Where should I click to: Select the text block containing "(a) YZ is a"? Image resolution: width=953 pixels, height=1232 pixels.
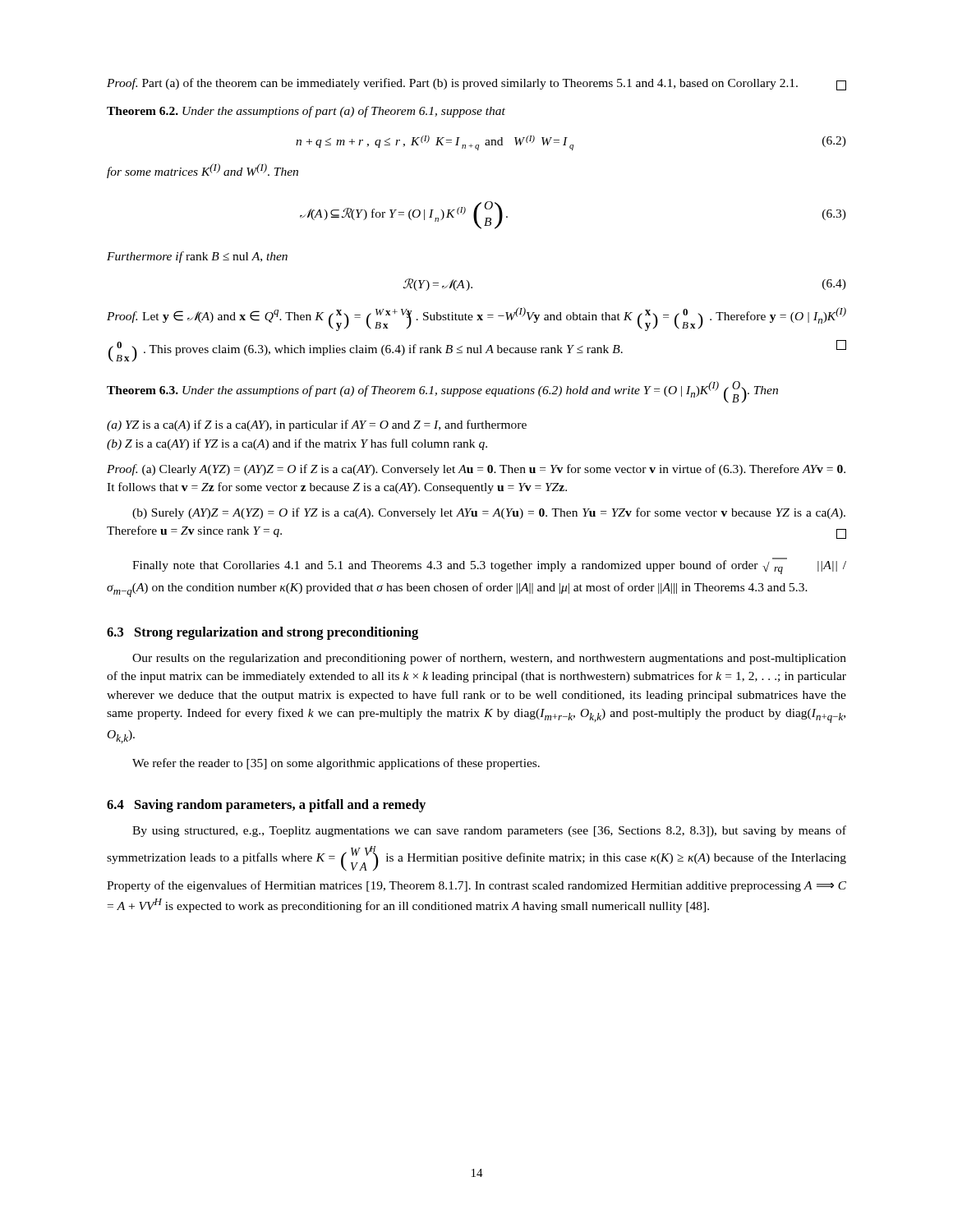(x=317, y=433)
